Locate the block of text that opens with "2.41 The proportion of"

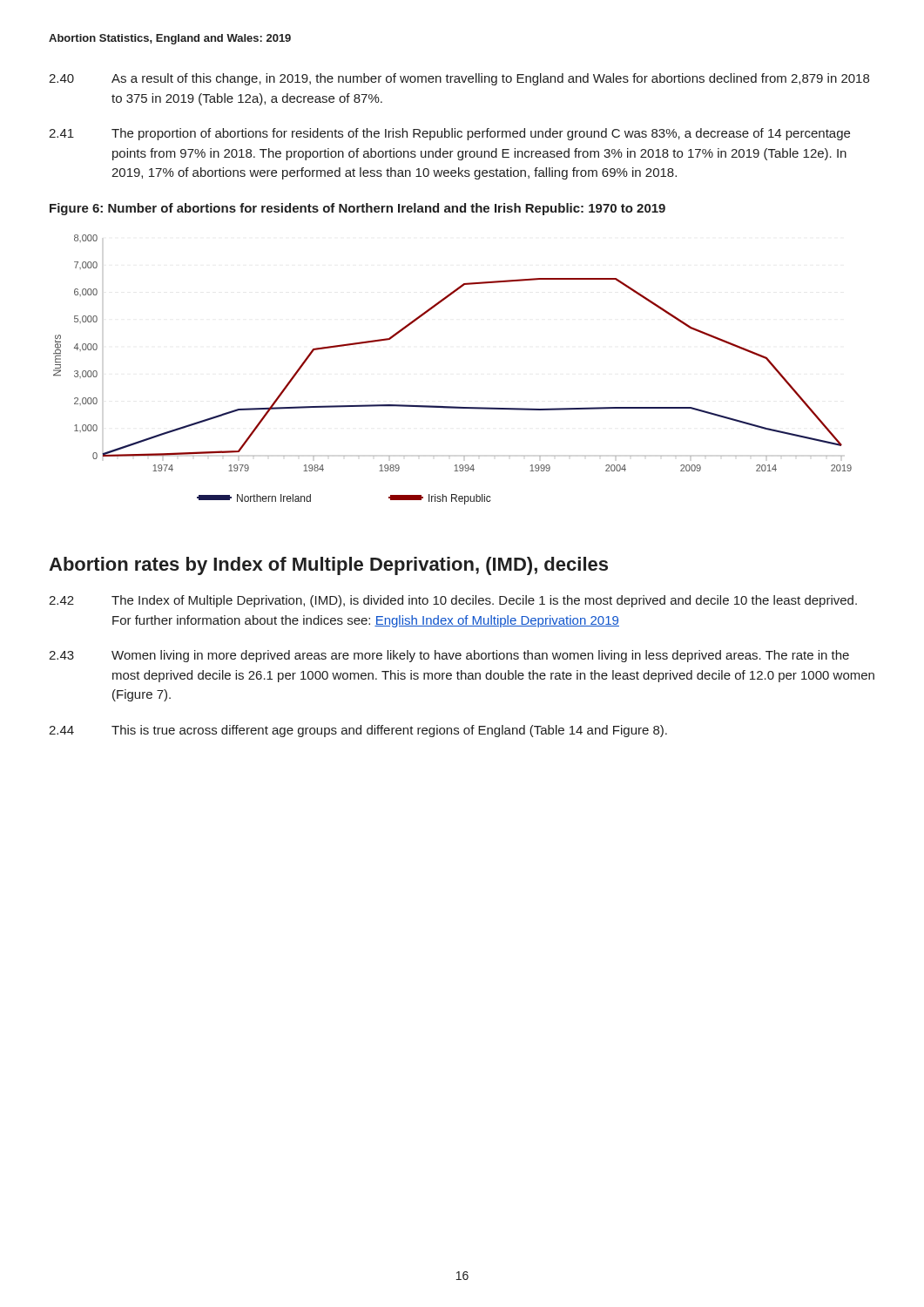click(462, 153)
